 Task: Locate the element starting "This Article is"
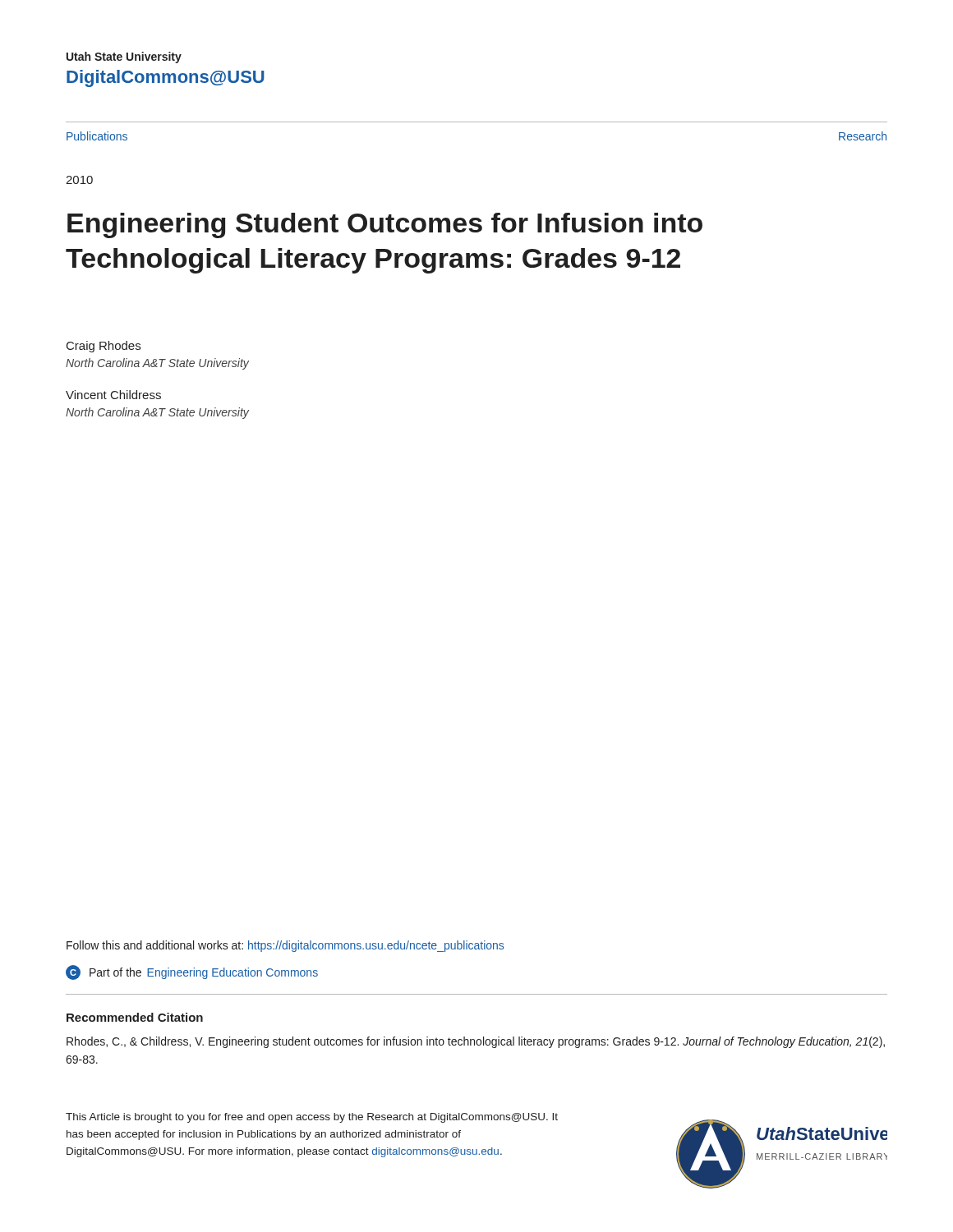312,1134
